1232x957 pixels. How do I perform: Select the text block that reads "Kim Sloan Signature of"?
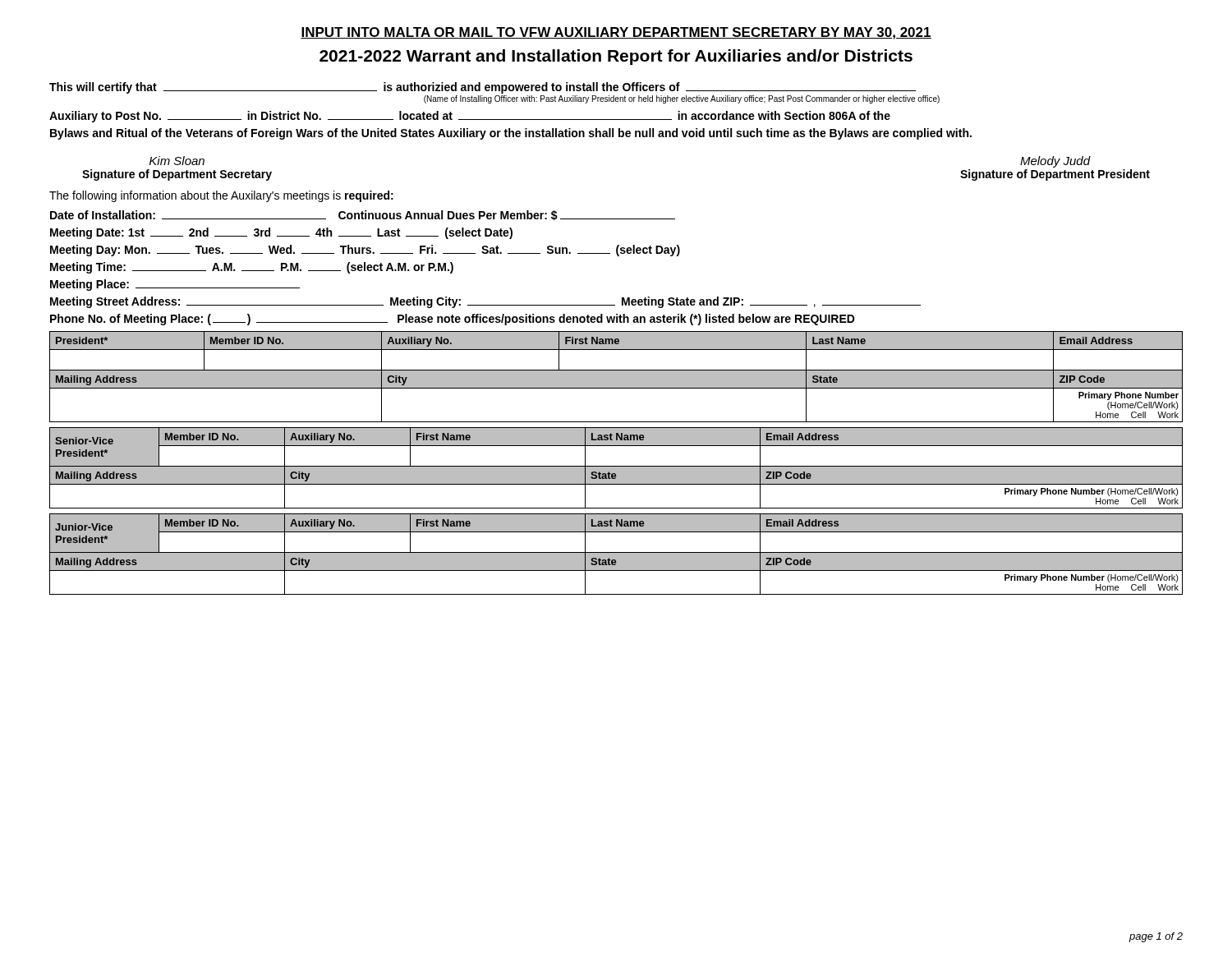190,161
